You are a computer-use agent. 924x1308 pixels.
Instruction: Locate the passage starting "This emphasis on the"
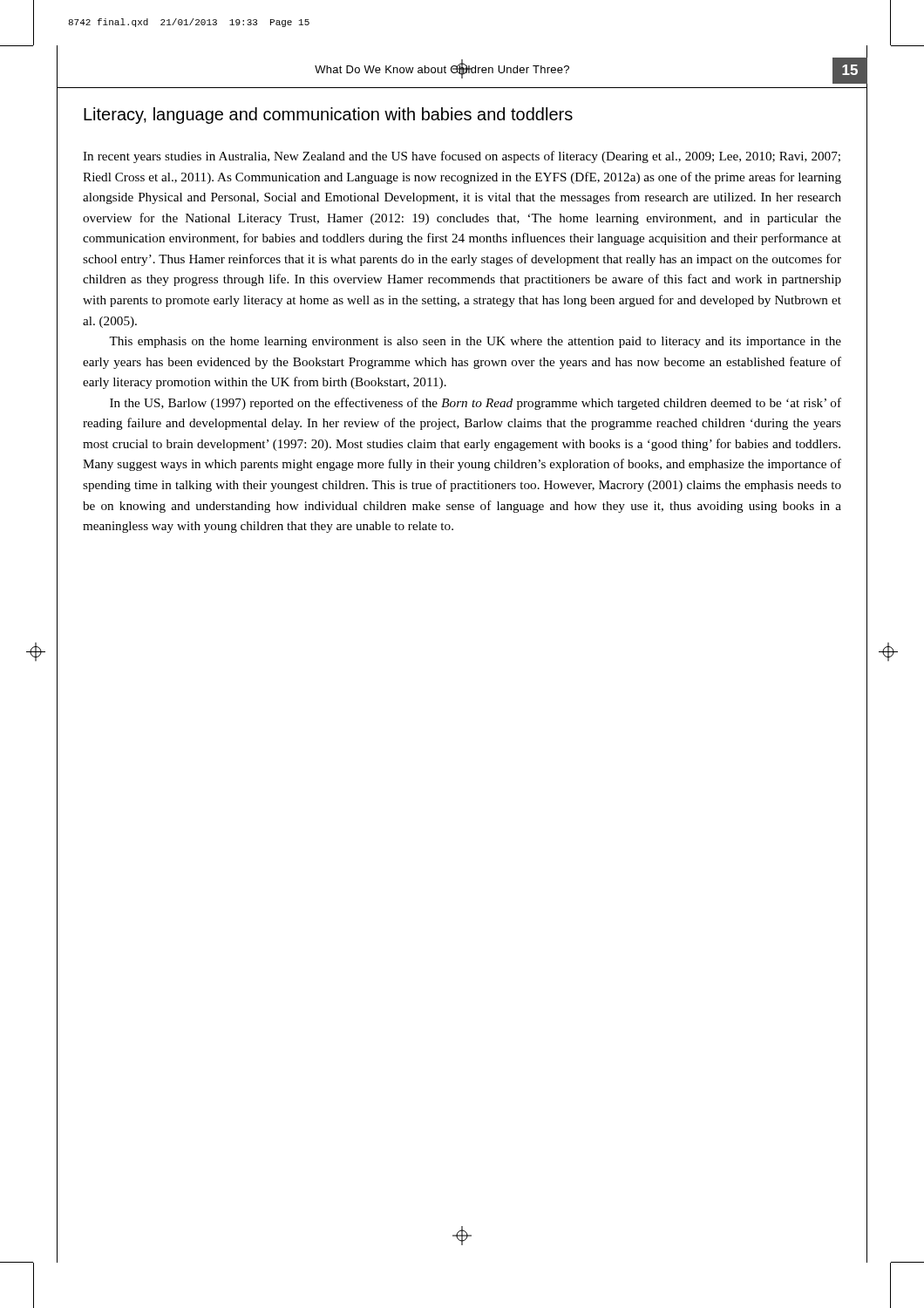tap(462, 361)
